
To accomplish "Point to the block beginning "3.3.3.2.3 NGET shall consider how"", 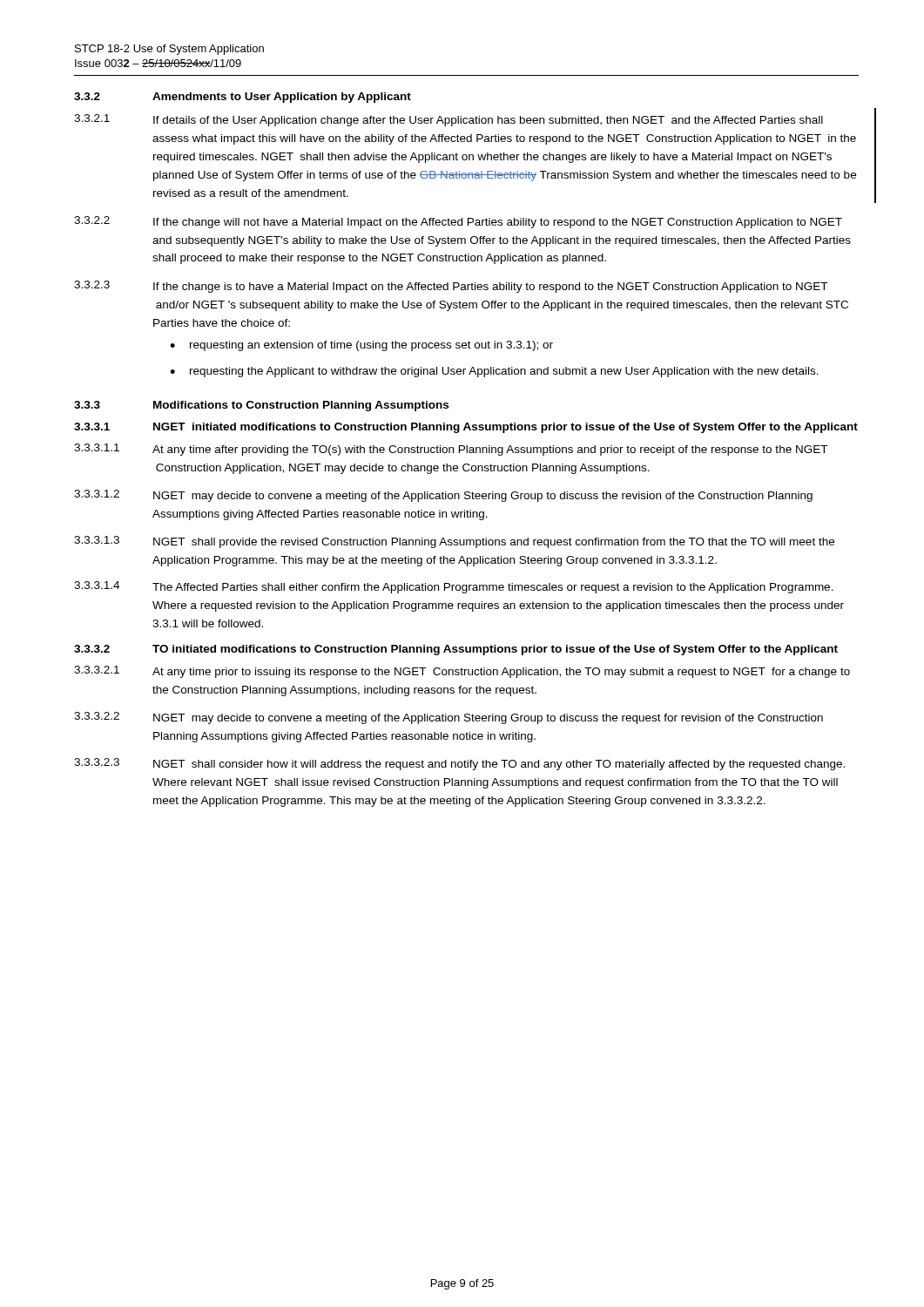I will click(x=466, y=781).
